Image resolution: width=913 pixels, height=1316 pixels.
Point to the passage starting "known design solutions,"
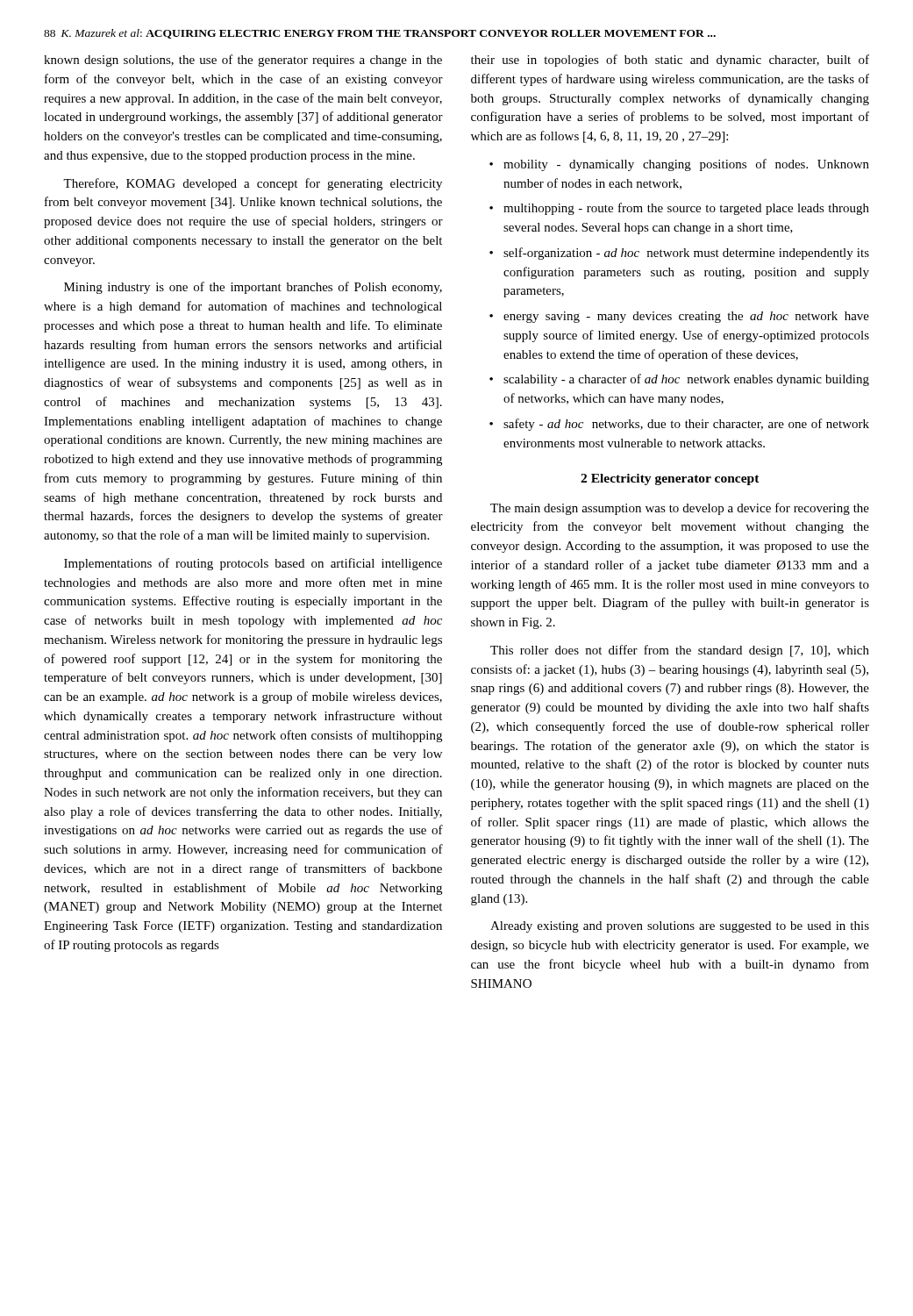[x=243, y=108]
